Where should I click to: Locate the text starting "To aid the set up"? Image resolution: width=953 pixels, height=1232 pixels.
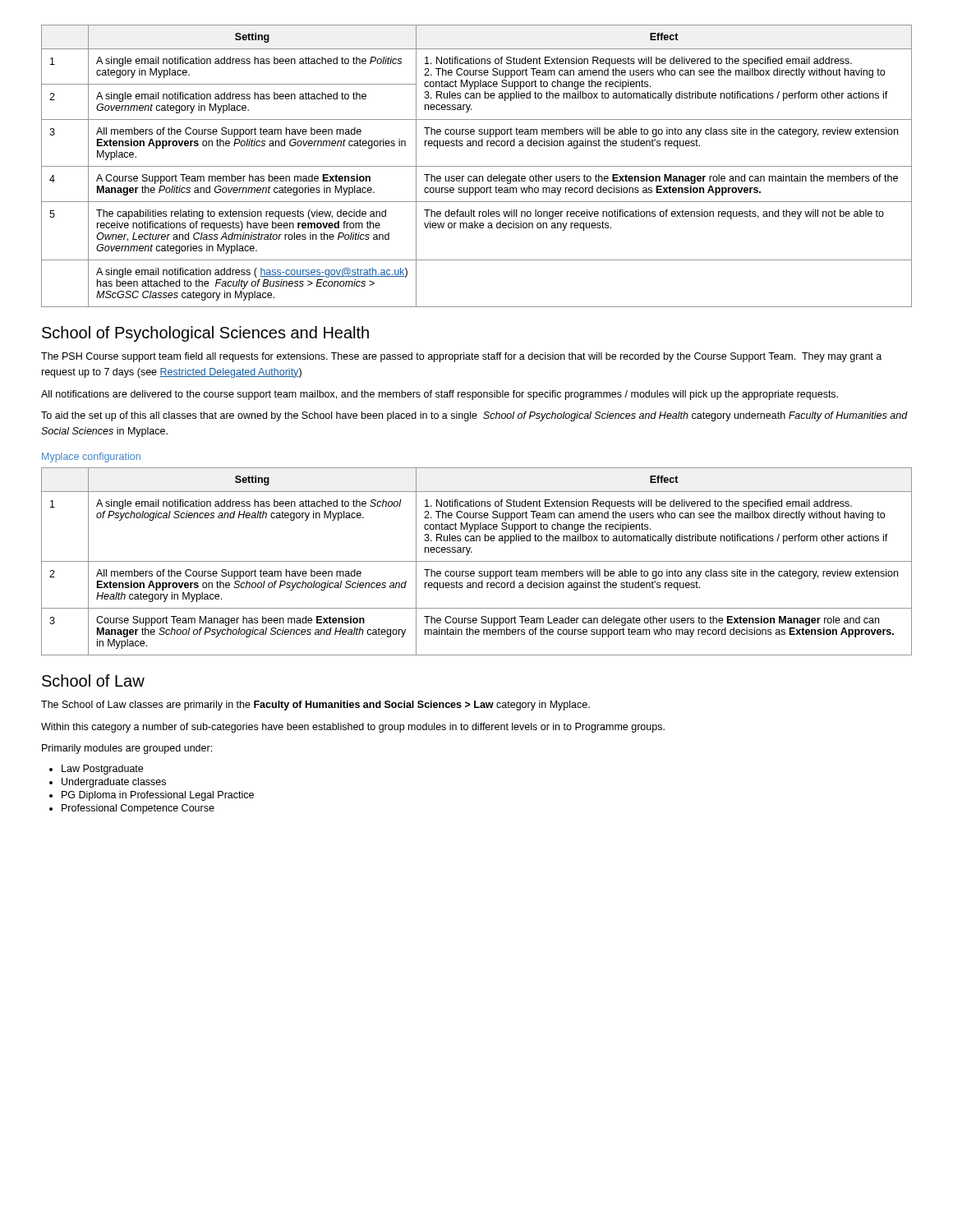tap(474, 424)
